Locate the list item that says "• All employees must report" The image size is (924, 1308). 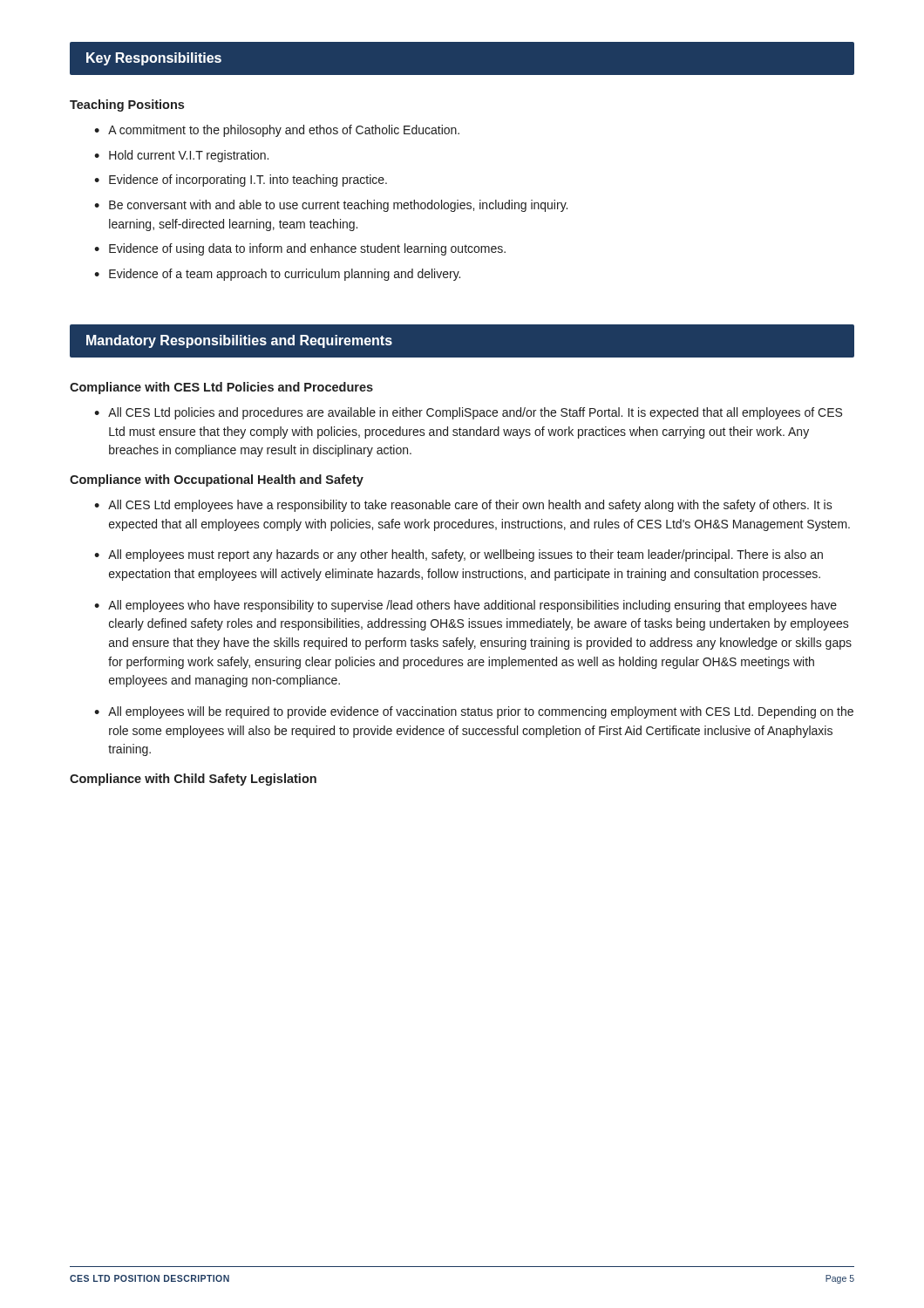474,565
